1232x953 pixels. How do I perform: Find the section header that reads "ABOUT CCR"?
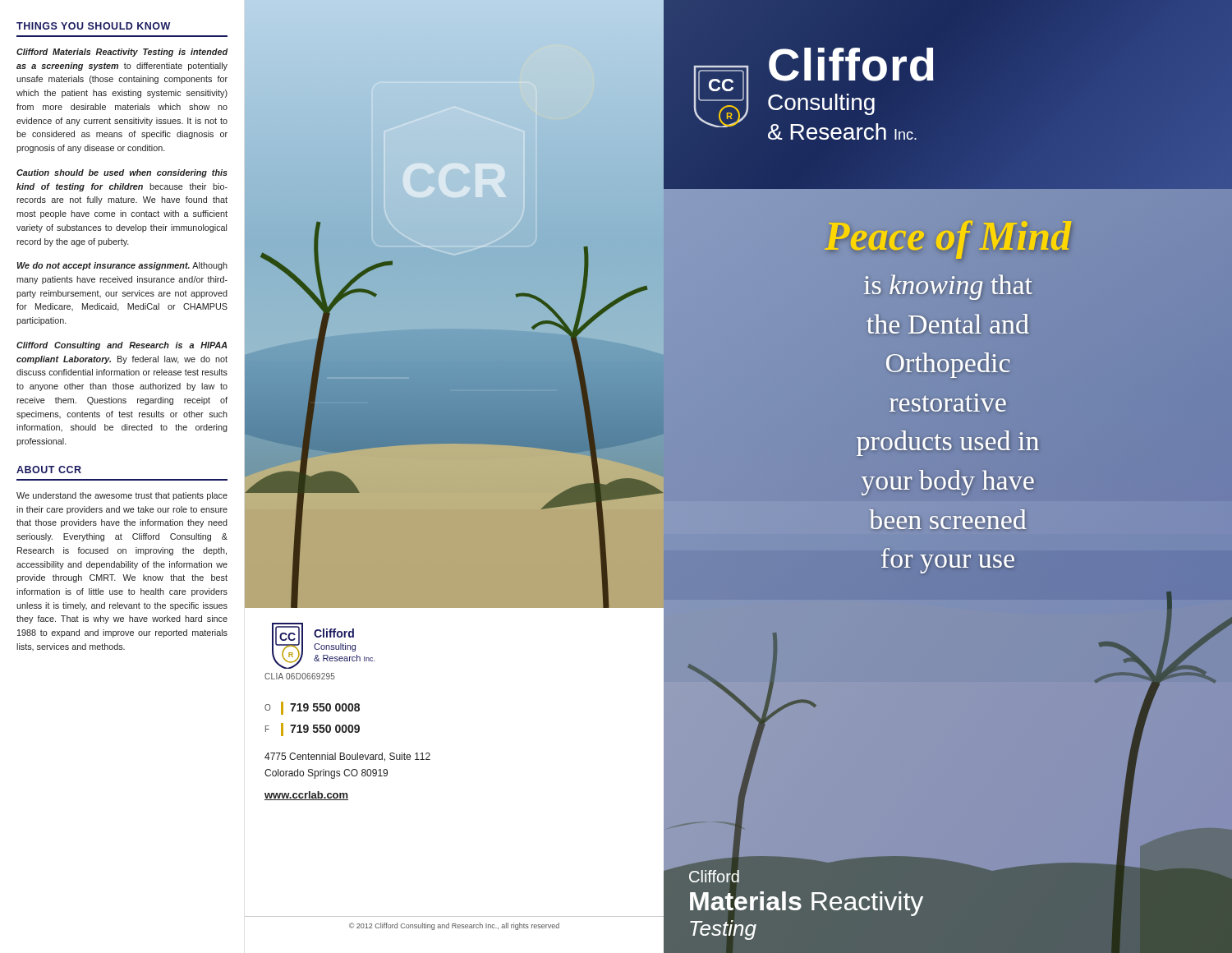click(x=49, y=470)
